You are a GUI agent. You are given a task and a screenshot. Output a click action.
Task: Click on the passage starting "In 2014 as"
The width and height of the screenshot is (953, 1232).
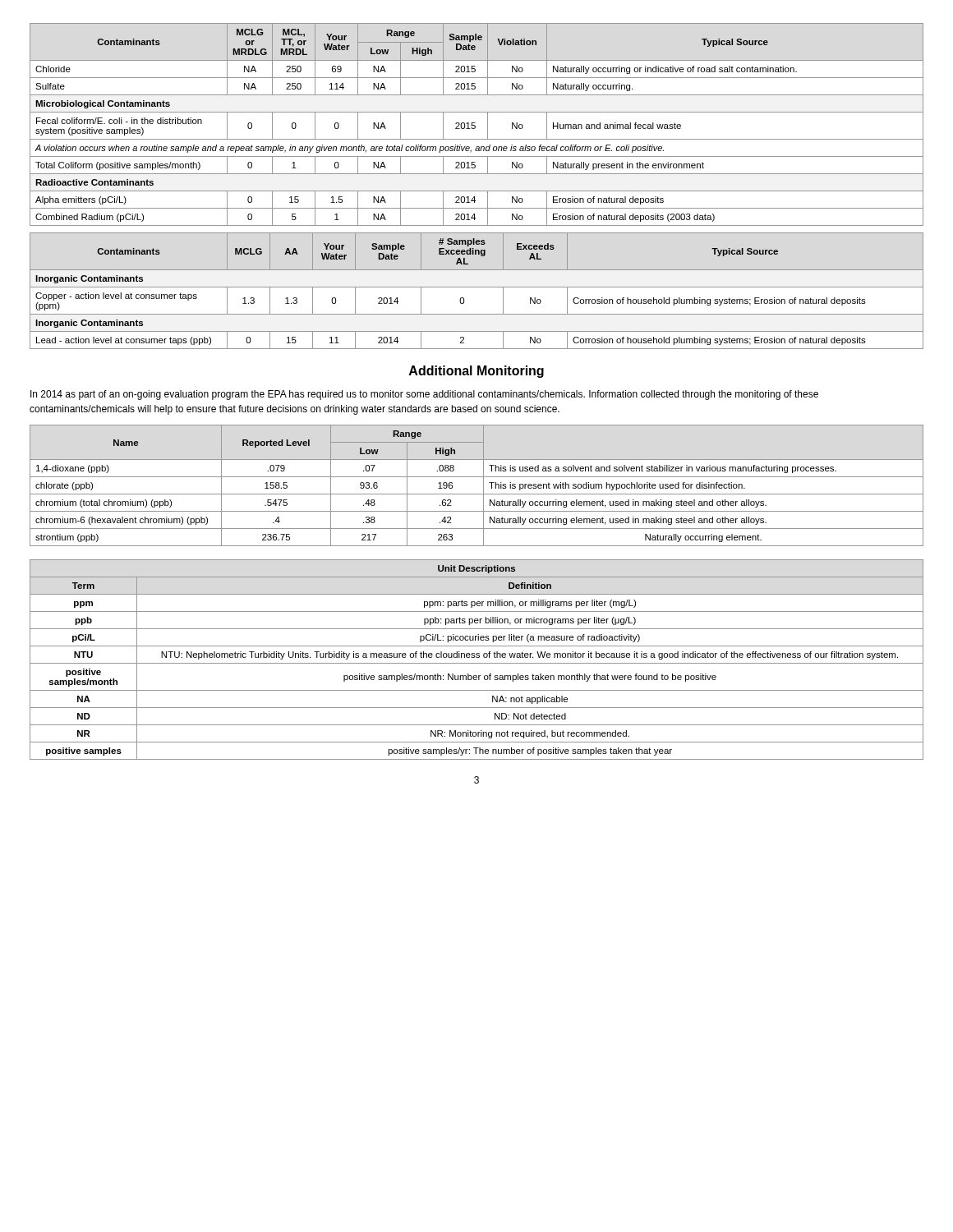(424, 402)
